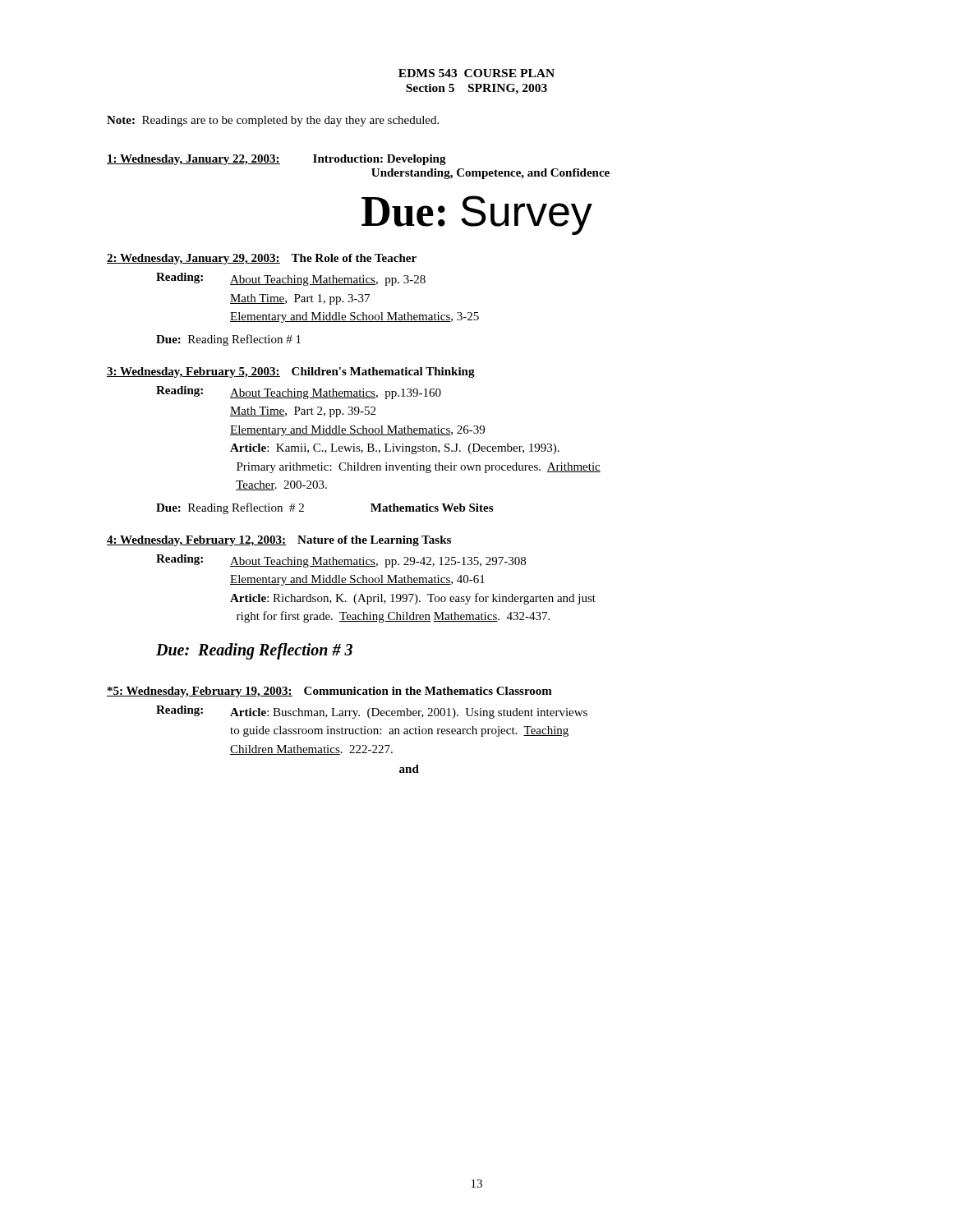Locate the section header that opens with "*5: Wednesday, February 19, 2003: Communication in the"

pos(476,691)
